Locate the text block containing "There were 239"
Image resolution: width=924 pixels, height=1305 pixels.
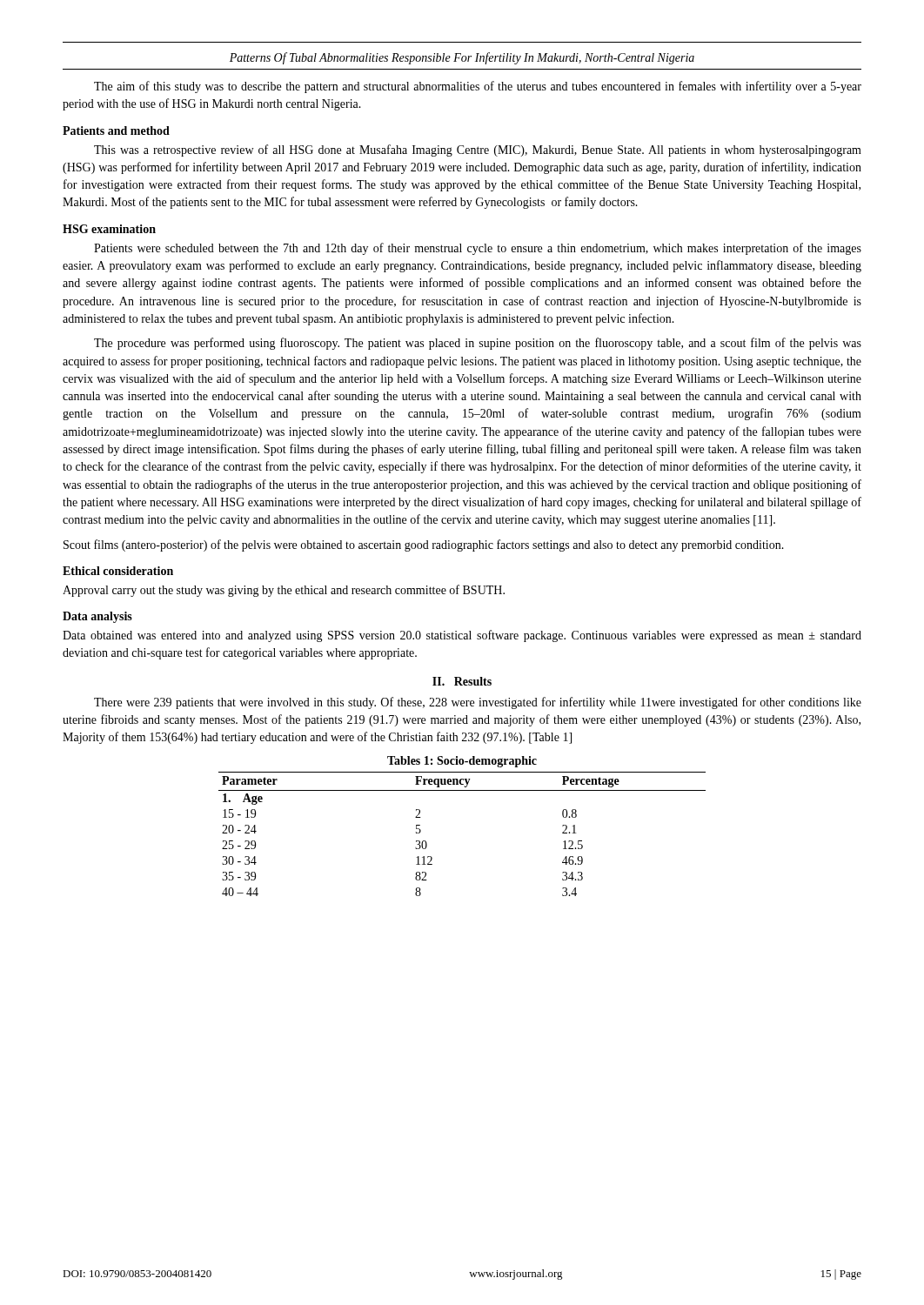click(462, 720)
